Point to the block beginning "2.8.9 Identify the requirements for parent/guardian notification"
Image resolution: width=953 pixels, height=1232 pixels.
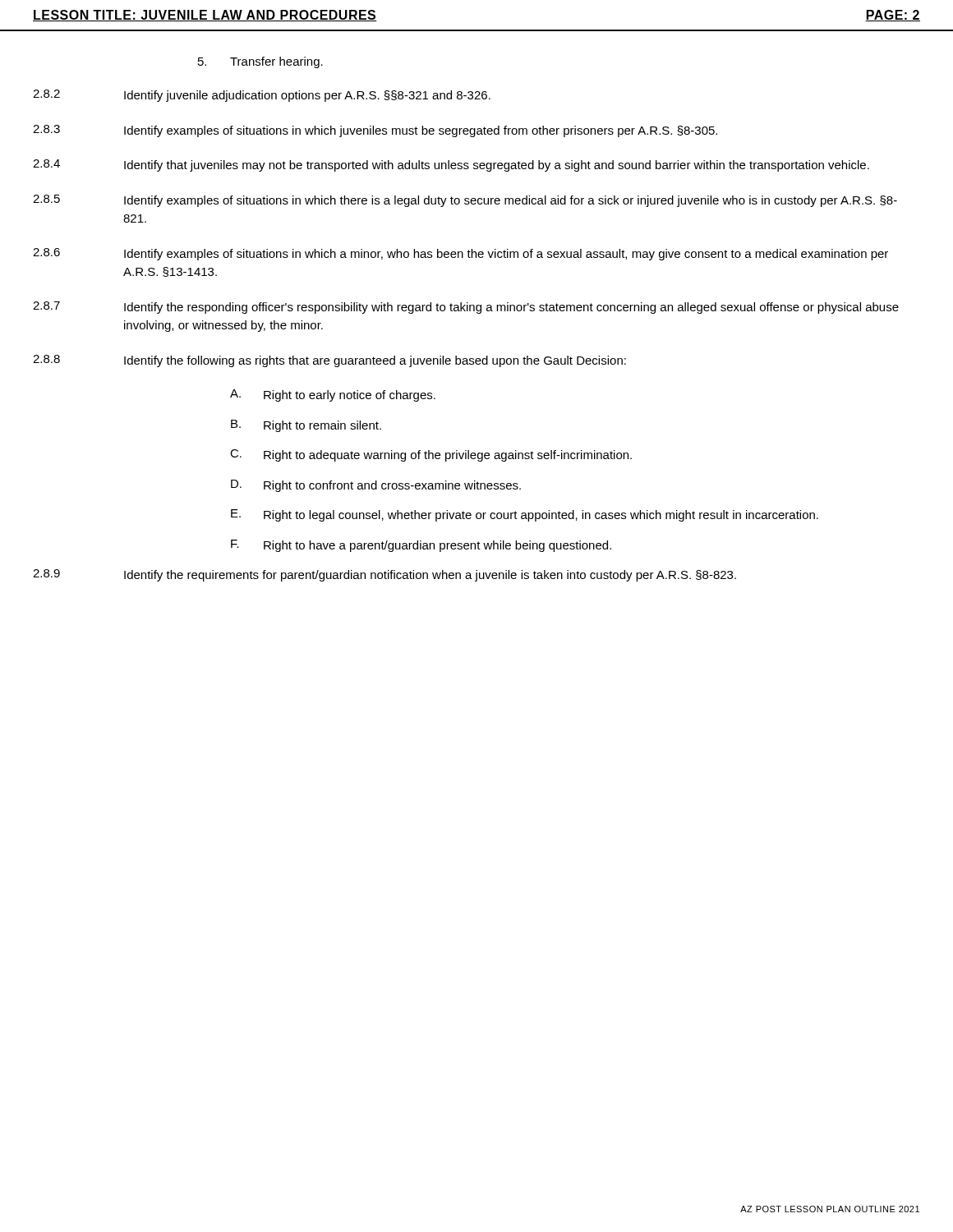[476, 575]
